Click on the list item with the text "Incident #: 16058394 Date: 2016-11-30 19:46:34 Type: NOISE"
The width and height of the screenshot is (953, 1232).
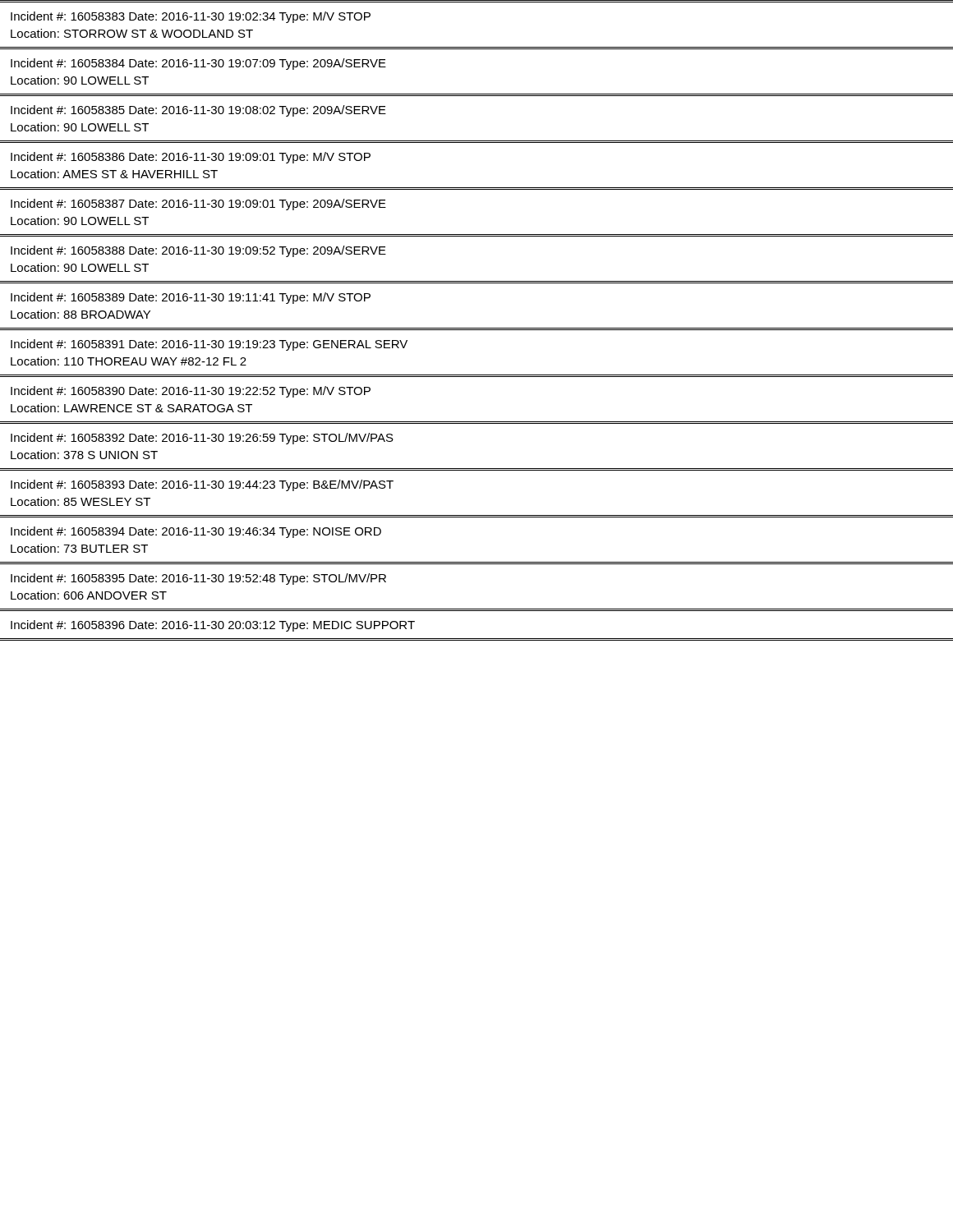[196, 532]
